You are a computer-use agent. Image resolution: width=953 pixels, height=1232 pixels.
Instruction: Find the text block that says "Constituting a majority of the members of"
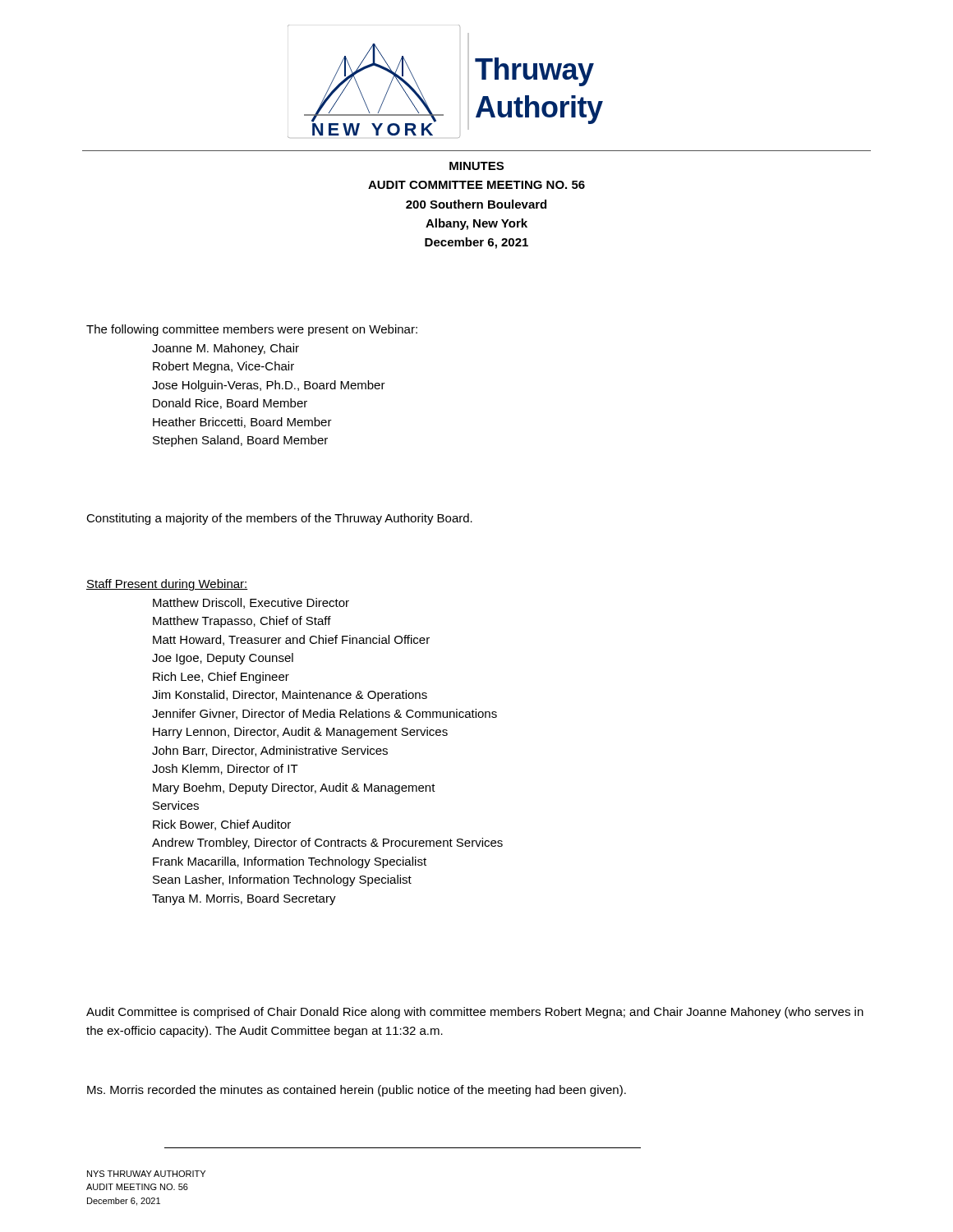280,518
